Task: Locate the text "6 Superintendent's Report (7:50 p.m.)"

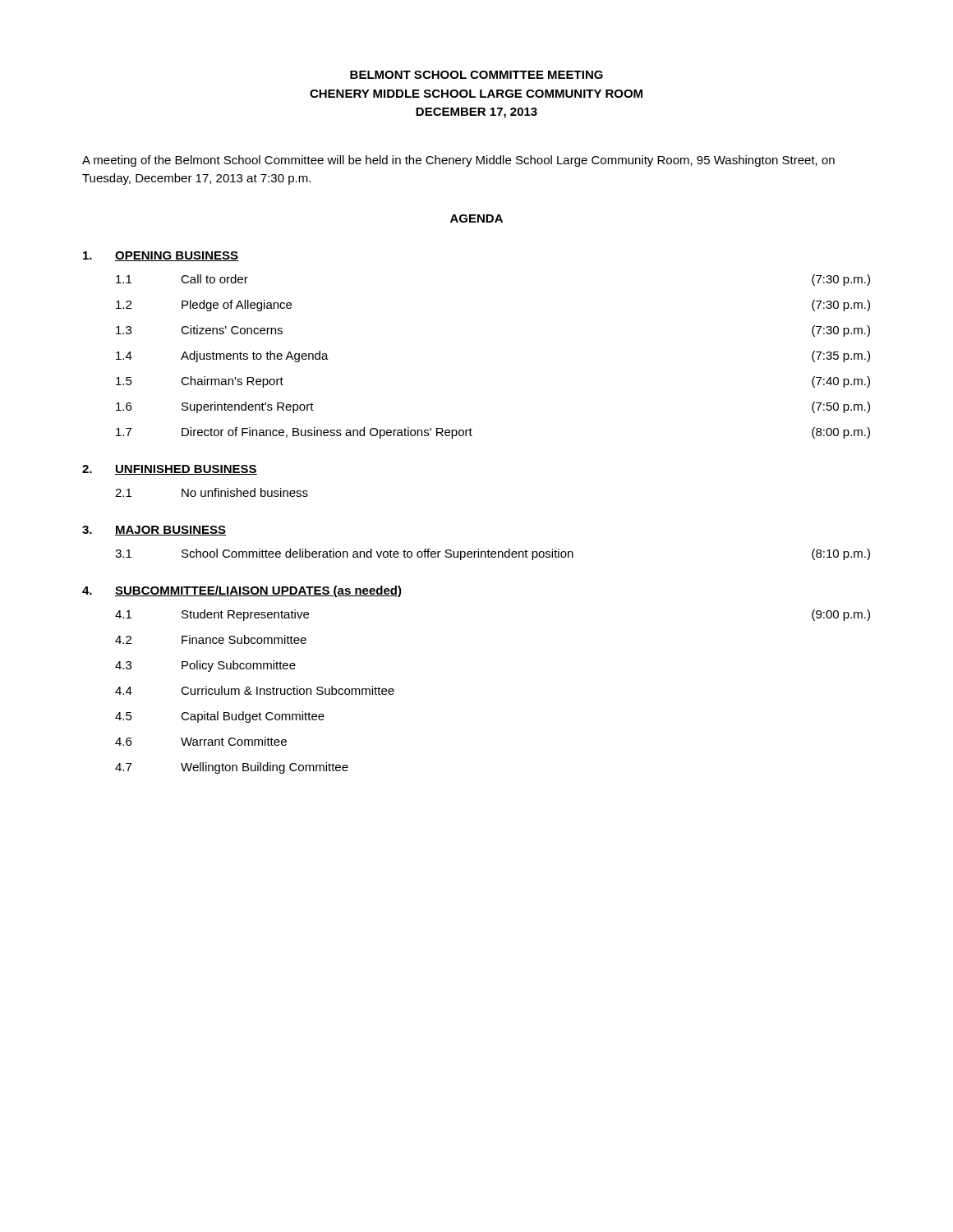Action: pyautogui.click(x=119, y=407)
